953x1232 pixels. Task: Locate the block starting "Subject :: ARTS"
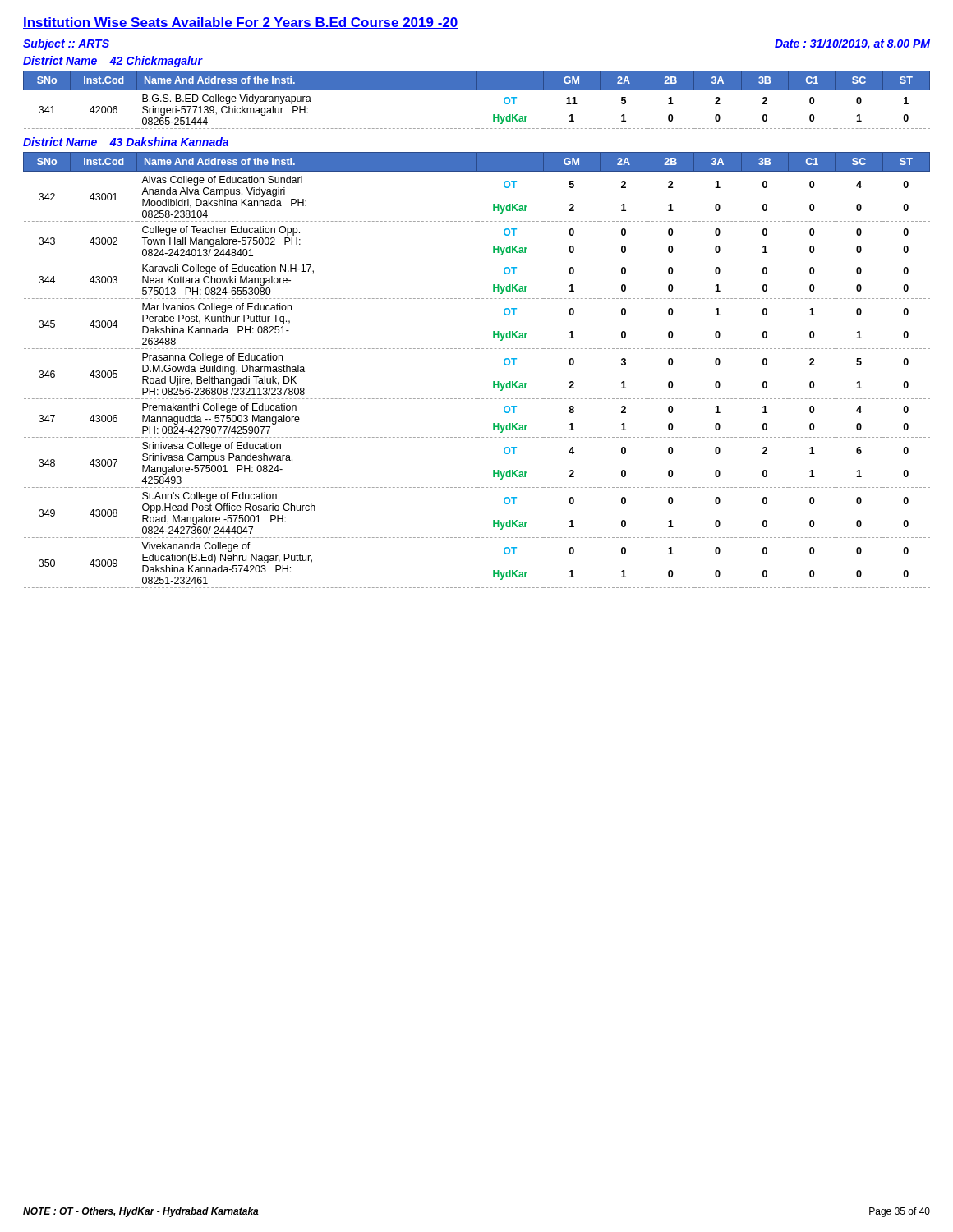(x=66, y=44)
